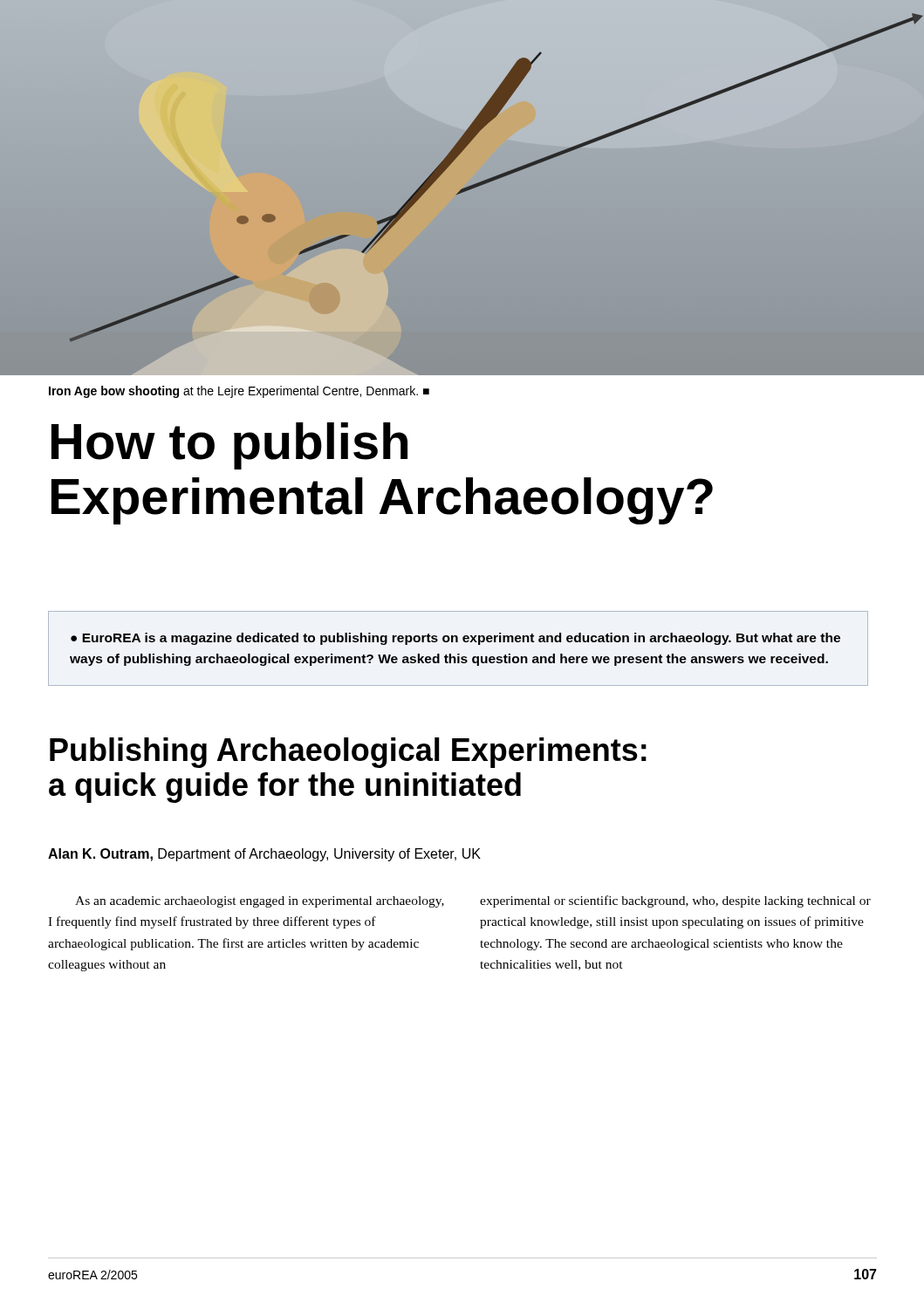The image size is (924, 1309).
Task: Select the text starting "experimental or scientific background, who, despite lacking technical"
Action: [x=678, y=933]
